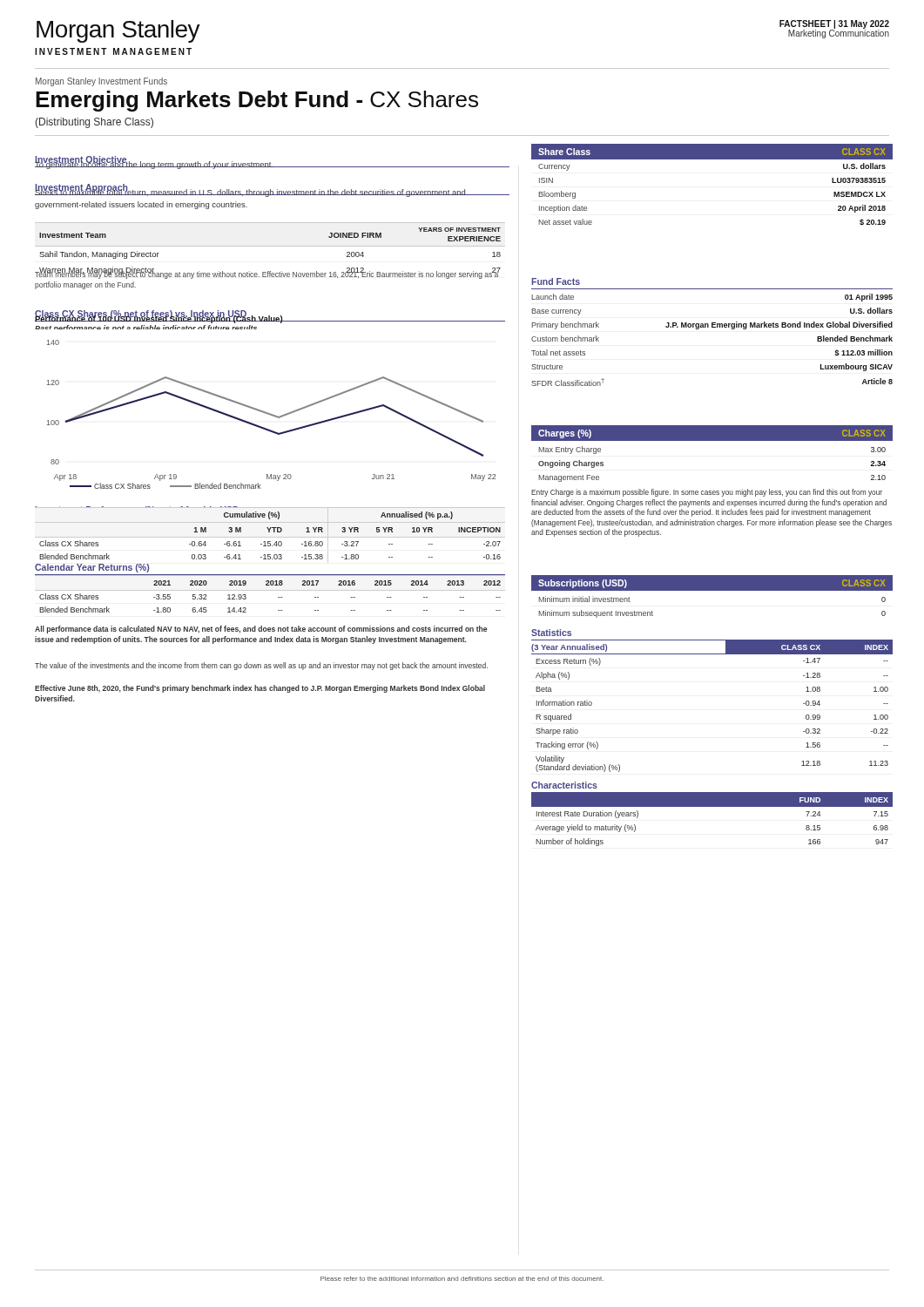This screenshot has height=1307, width=924.
Task: Click on the text block that says "Performance of 100 USD Invested Since Inception"
Action: click(270, 323)
